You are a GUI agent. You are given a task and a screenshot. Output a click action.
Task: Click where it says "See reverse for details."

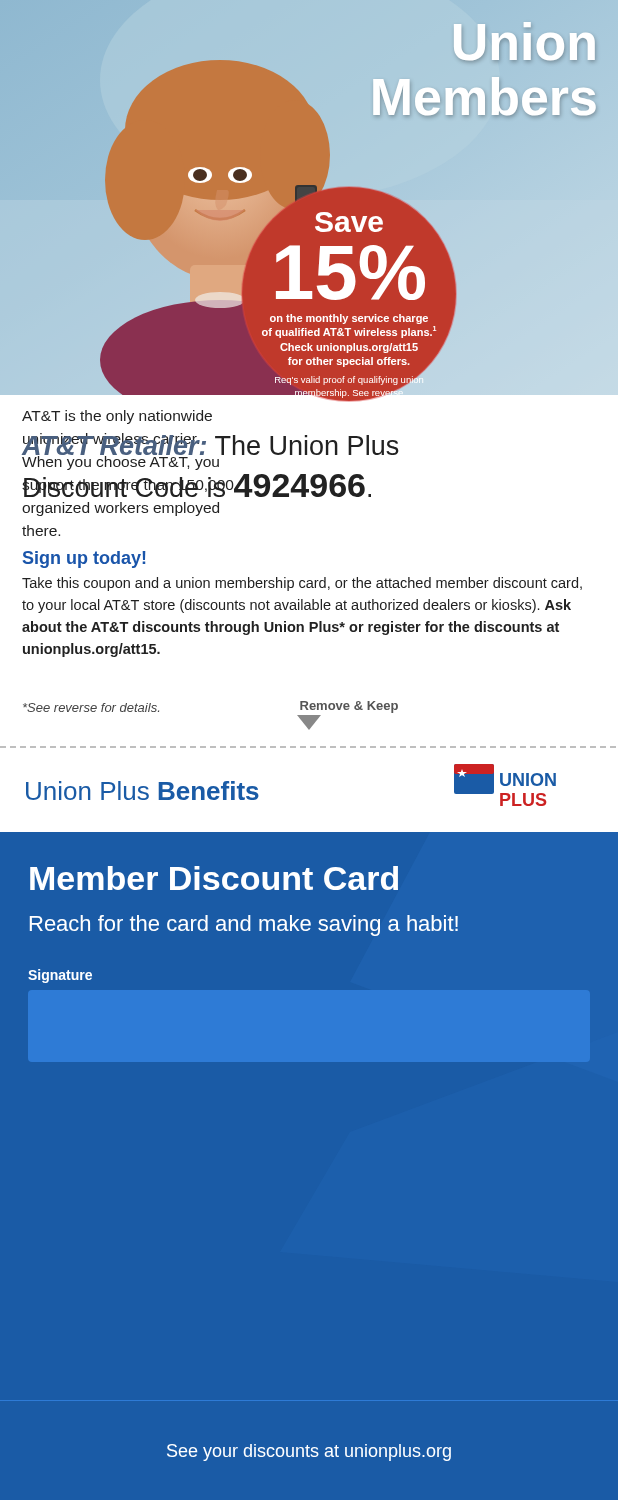point(91,708)
